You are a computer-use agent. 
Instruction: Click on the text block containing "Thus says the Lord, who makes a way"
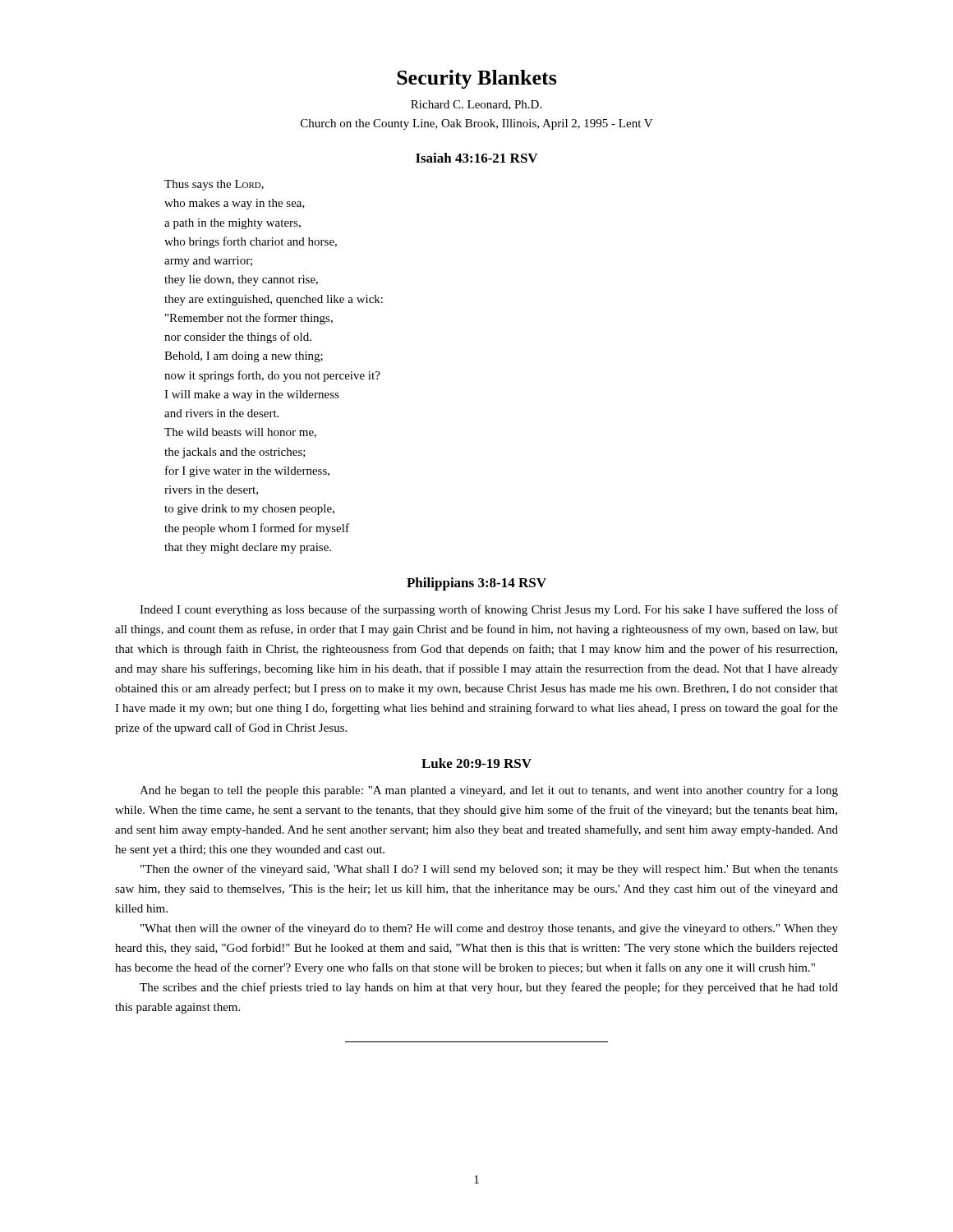pos(214,185)
